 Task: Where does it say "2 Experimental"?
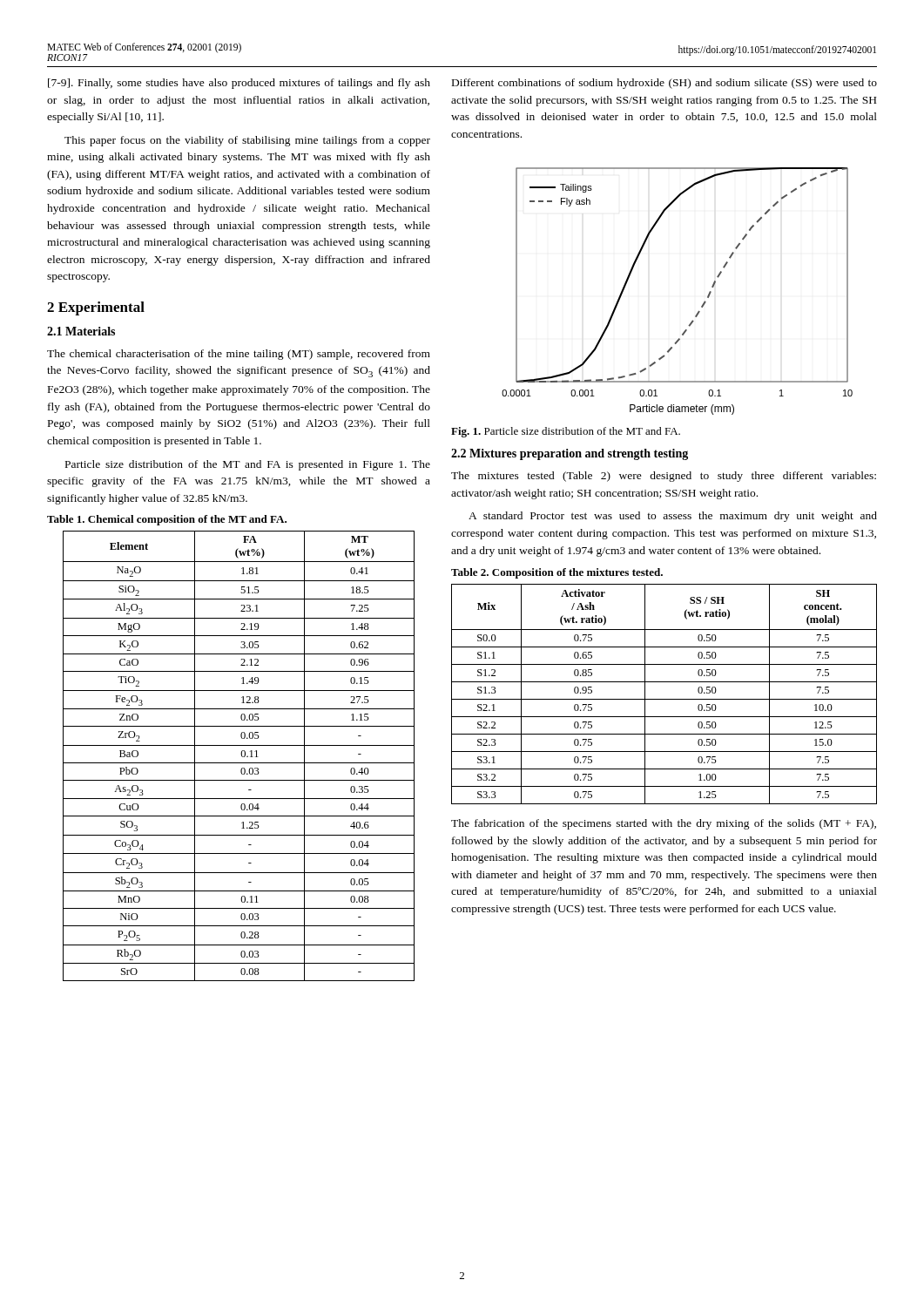[96, 307]
